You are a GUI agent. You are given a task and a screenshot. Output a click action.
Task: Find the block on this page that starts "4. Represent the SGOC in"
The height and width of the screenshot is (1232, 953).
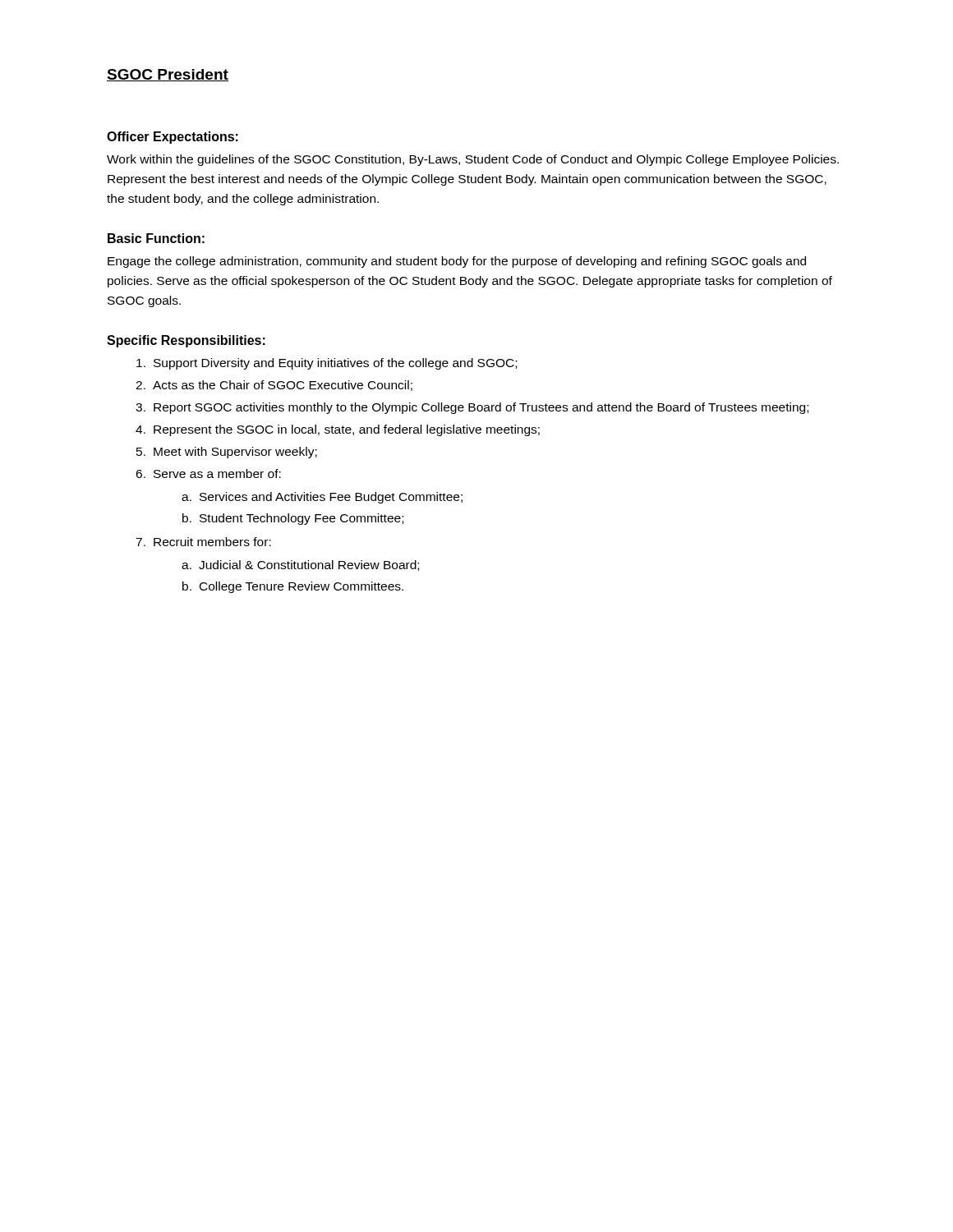point(332,430)
